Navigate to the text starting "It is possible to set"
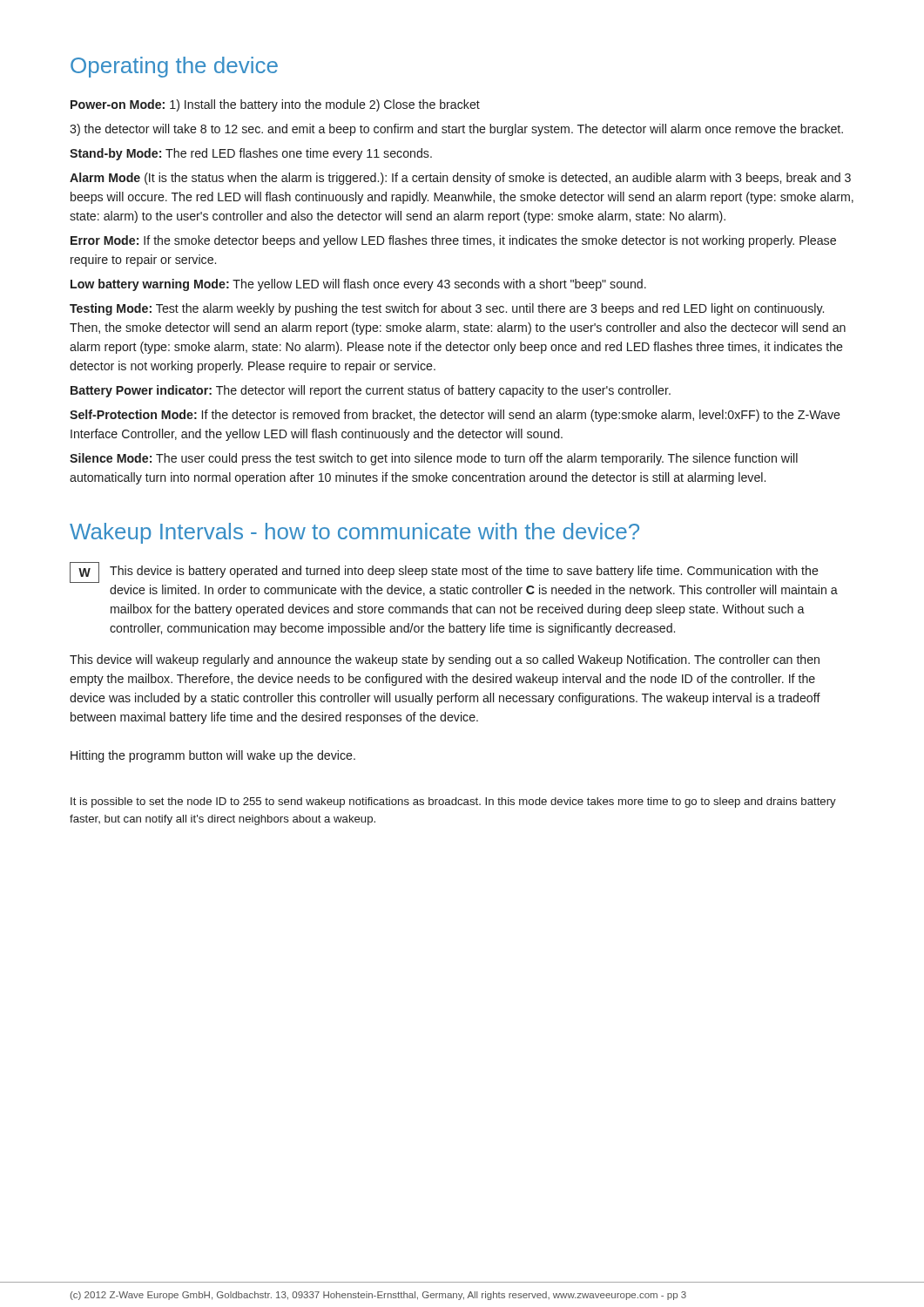This screenshot has height=1307, width=924. click(x=453, y=810)
